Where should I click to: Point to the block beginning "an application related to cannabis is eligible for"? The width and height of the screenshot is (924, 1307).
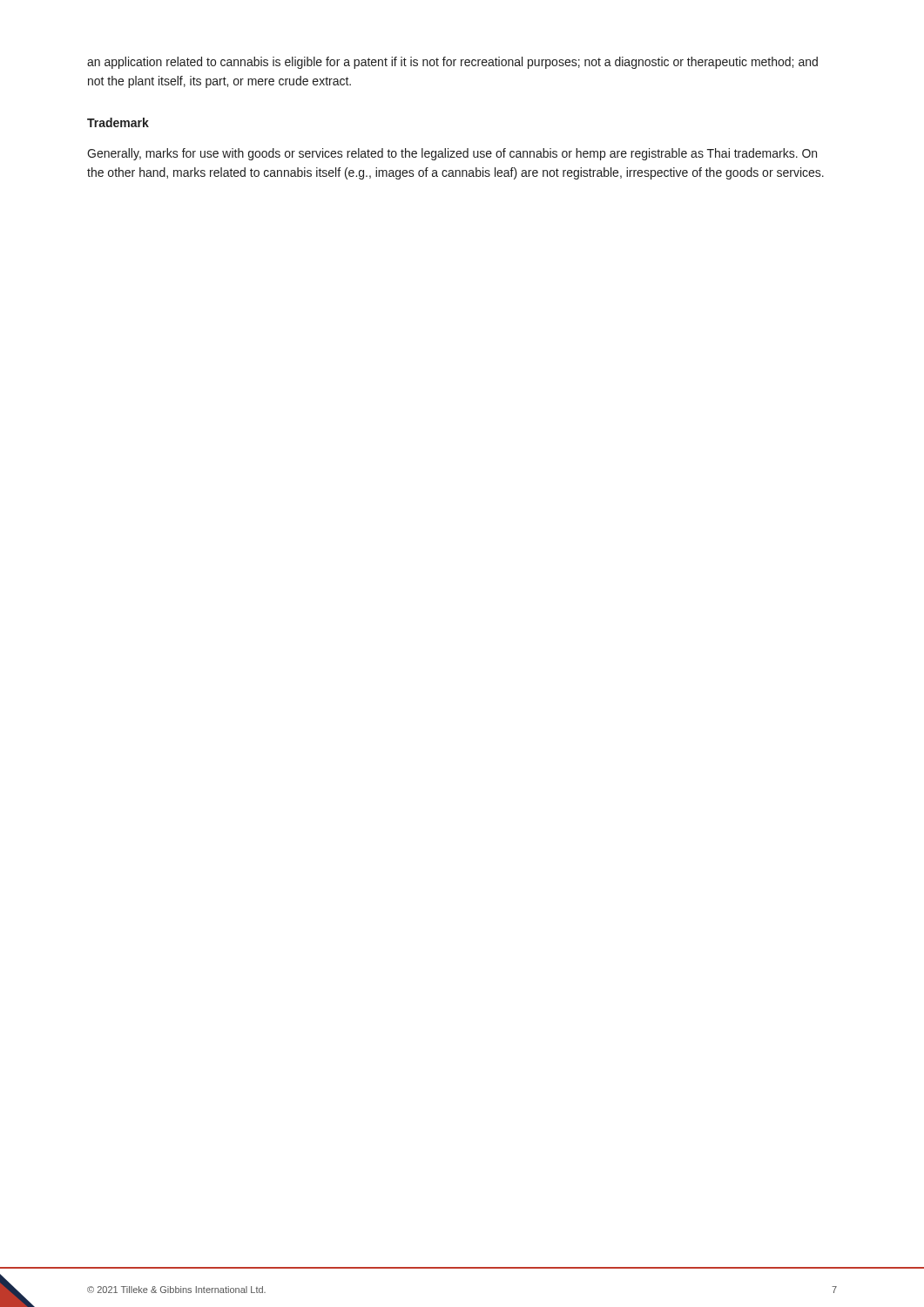pyautogui.click(x=453, y=72)
